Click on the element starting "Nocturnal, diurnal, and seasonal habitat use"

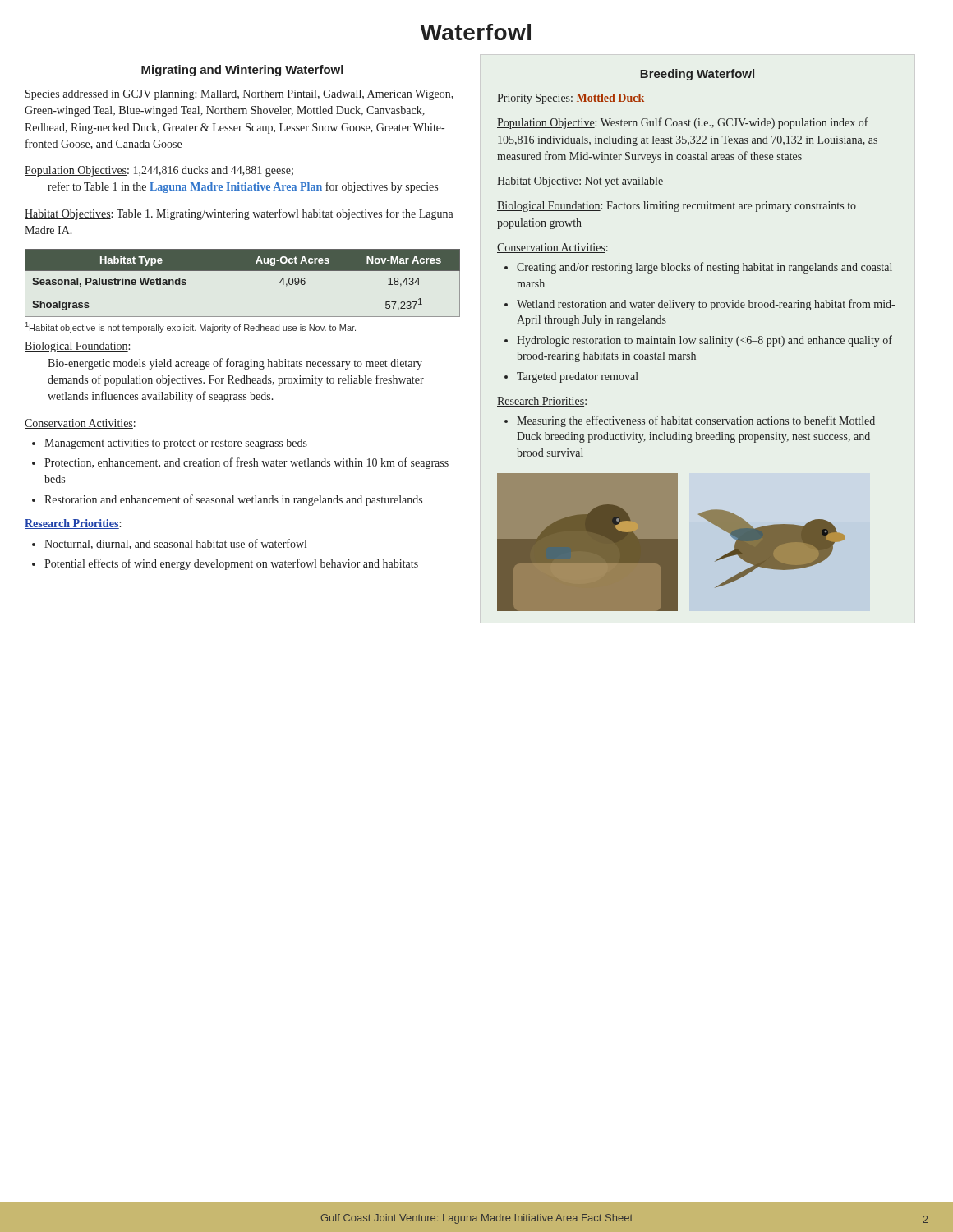176,544
